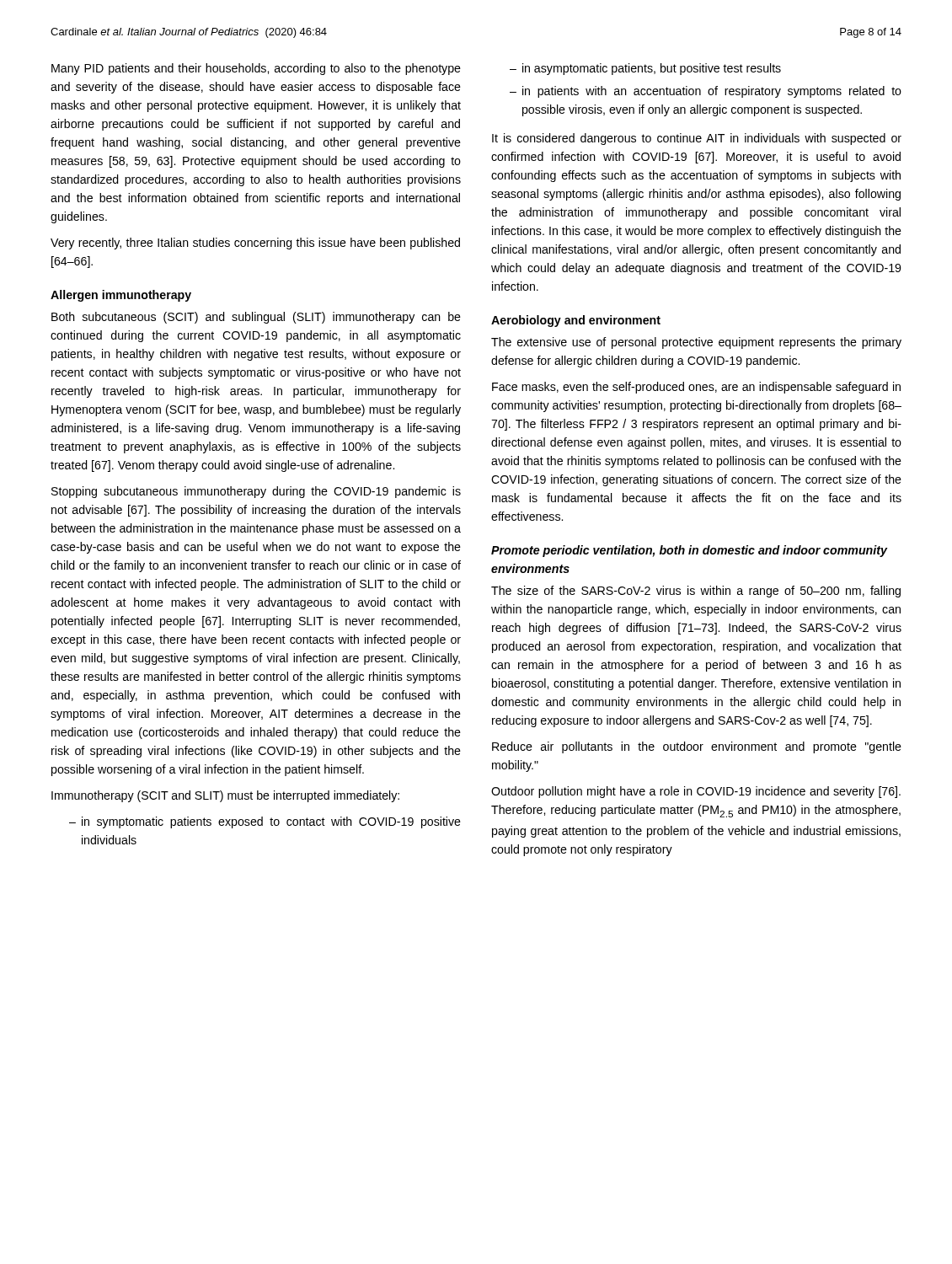Locate the block of text that opens with "– in asymptomatic"
Screen dimensions: 1264x952
[x=706, y=68]
